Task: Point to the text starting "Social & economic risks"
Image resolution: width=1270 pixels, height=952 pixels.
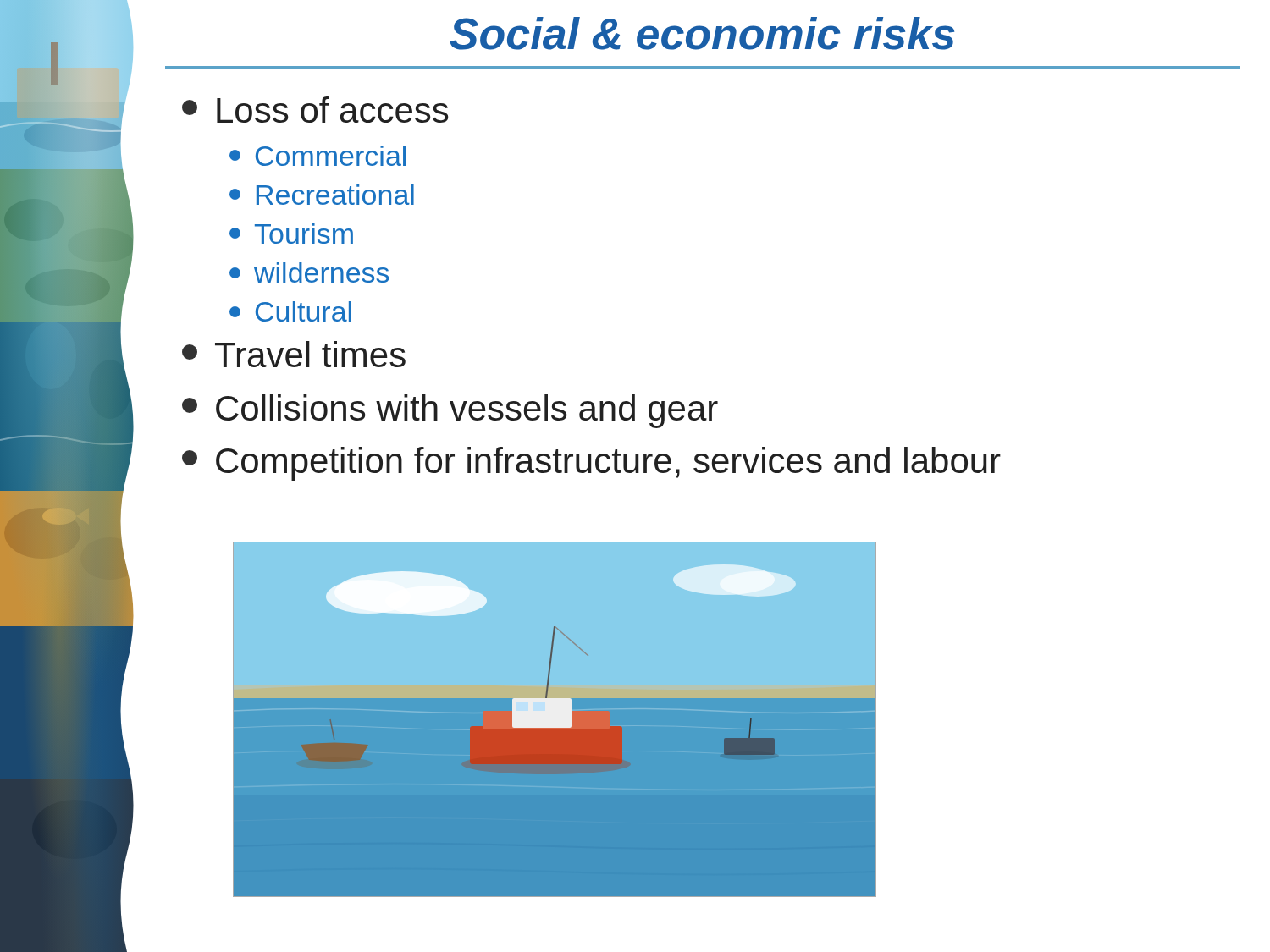Action: coord(703,34)
